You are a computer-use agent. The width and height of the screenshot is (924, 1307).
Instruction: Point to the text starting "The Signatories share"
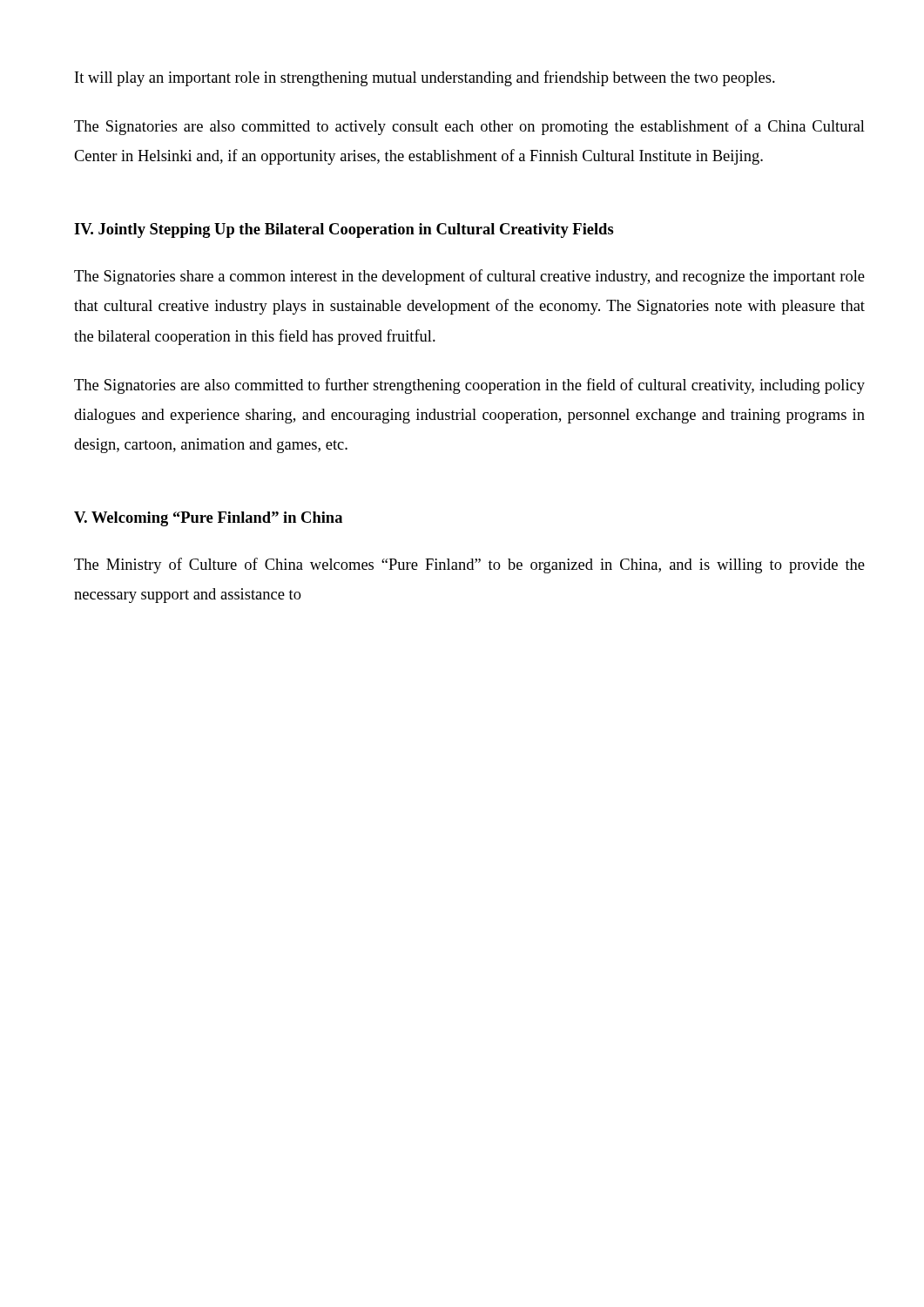[469, 306]
